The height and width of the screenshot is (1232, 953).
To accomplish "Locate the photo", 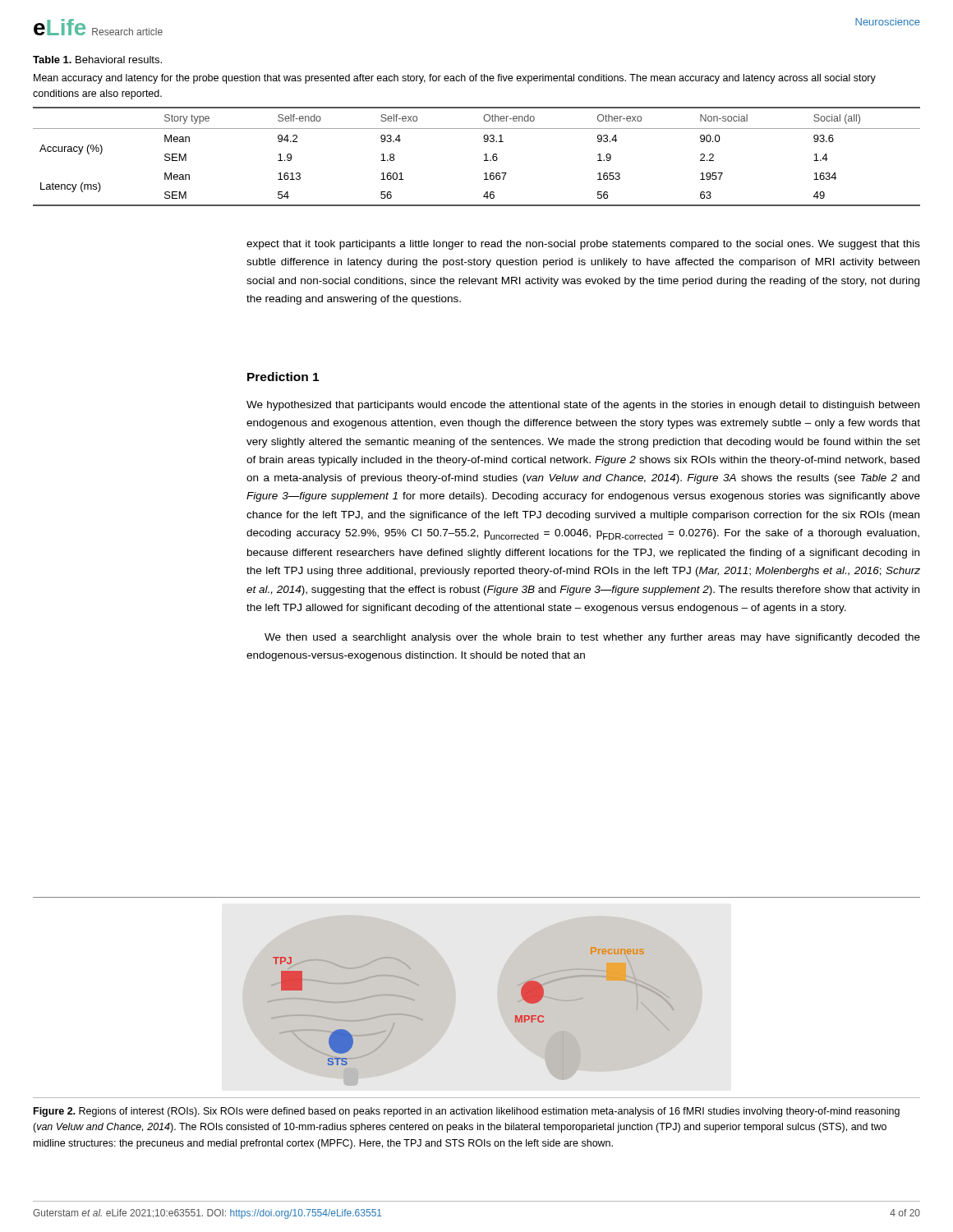I will click(x=476, y=997).
